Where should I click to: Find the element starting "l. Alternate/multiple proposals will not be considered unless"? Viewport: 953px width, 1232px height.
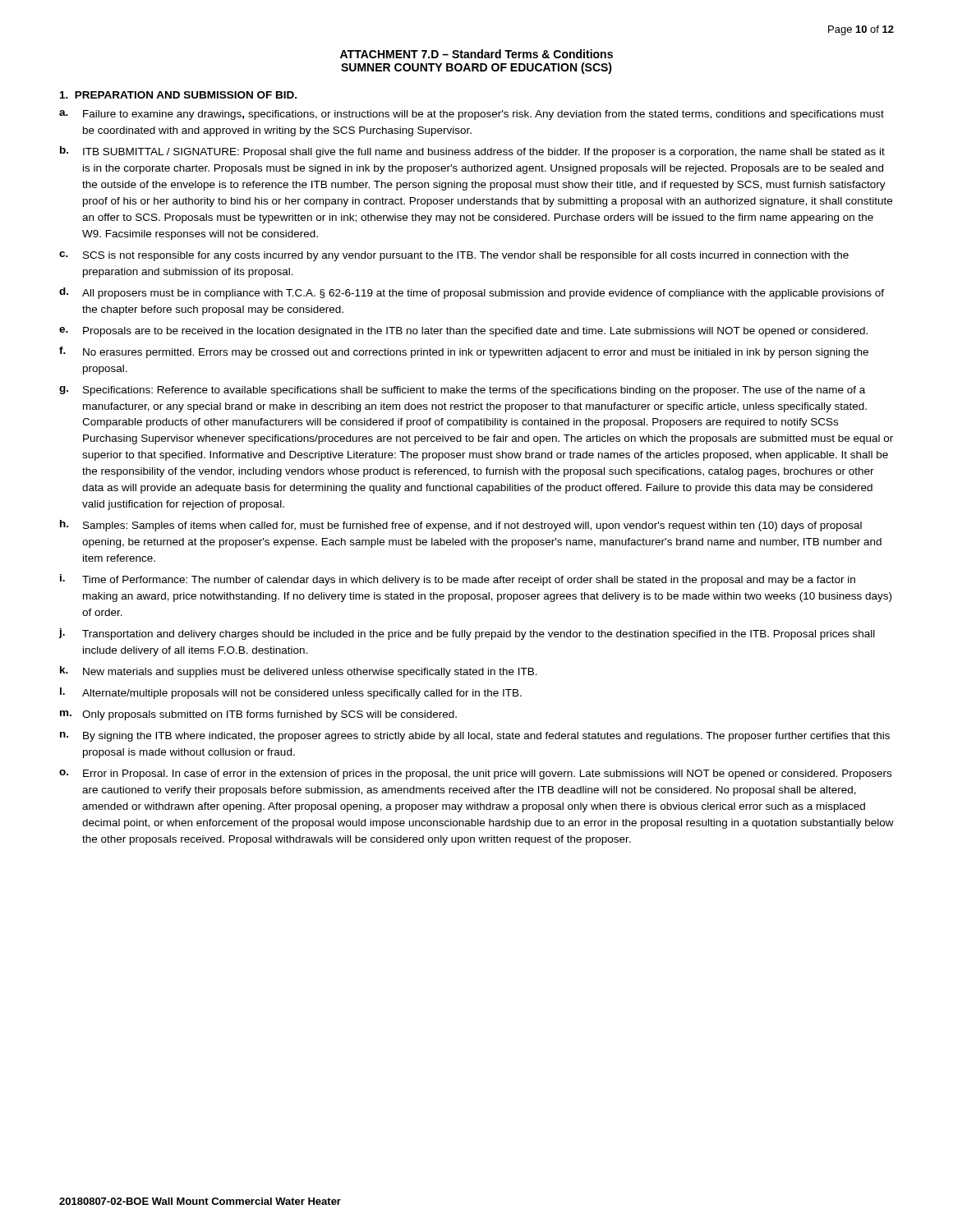point(476,693)
